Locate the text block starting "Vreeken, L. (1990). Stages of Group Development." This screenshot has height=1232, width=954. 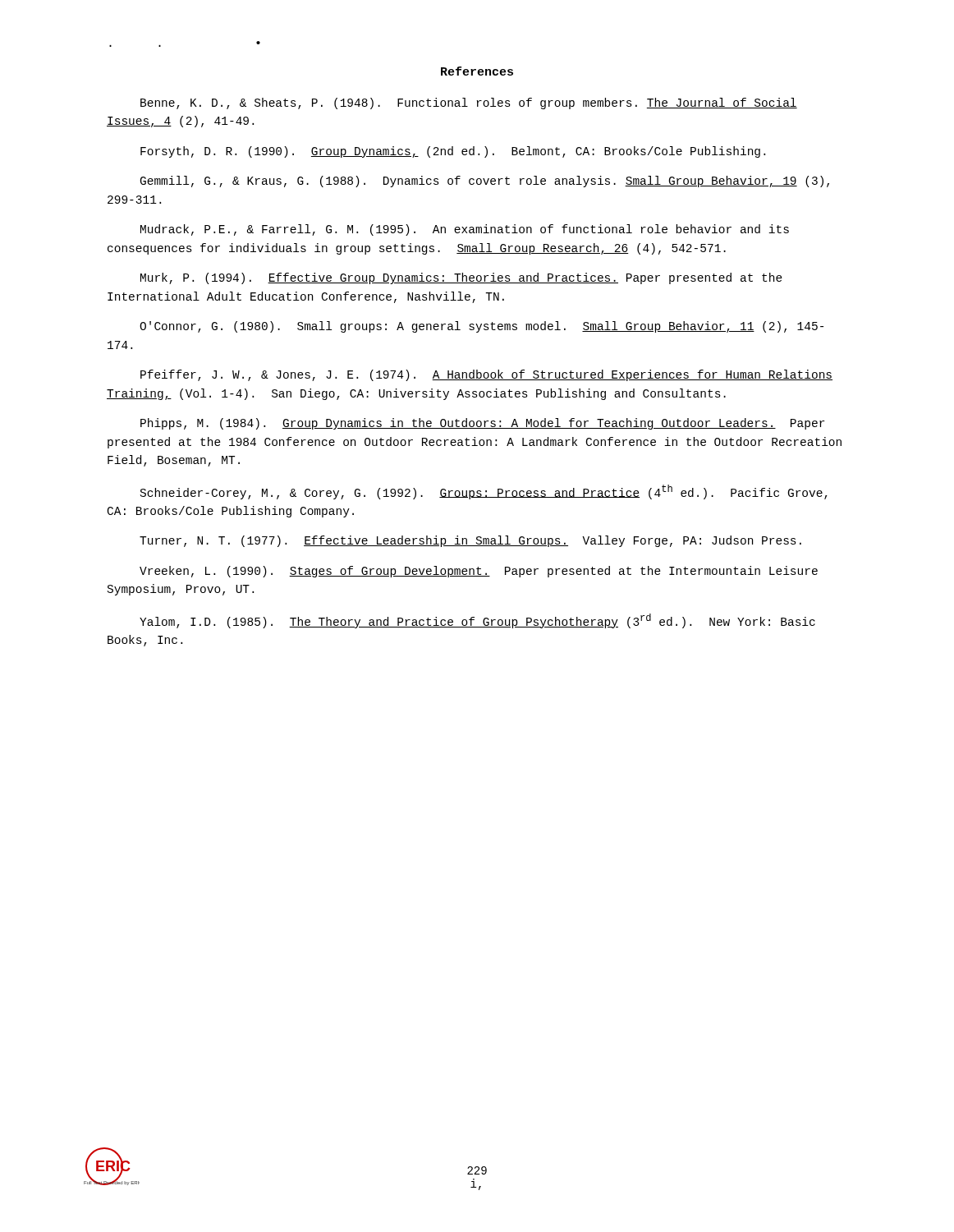pyautogui.click(x=462, y=581)
